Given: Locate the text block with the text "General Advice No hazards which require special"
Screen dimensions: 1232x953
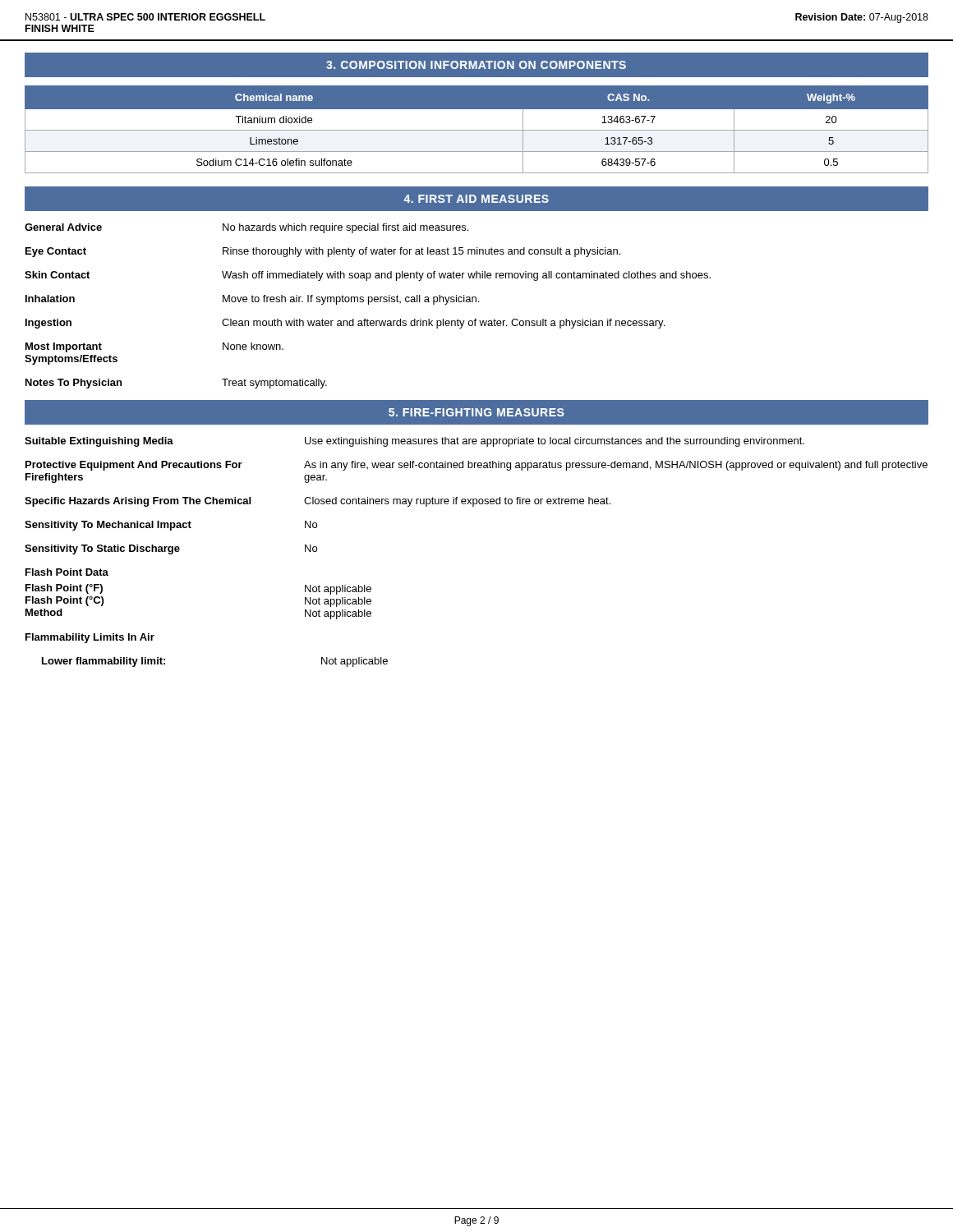Looking at the screenshot, I should click(476, 227).
